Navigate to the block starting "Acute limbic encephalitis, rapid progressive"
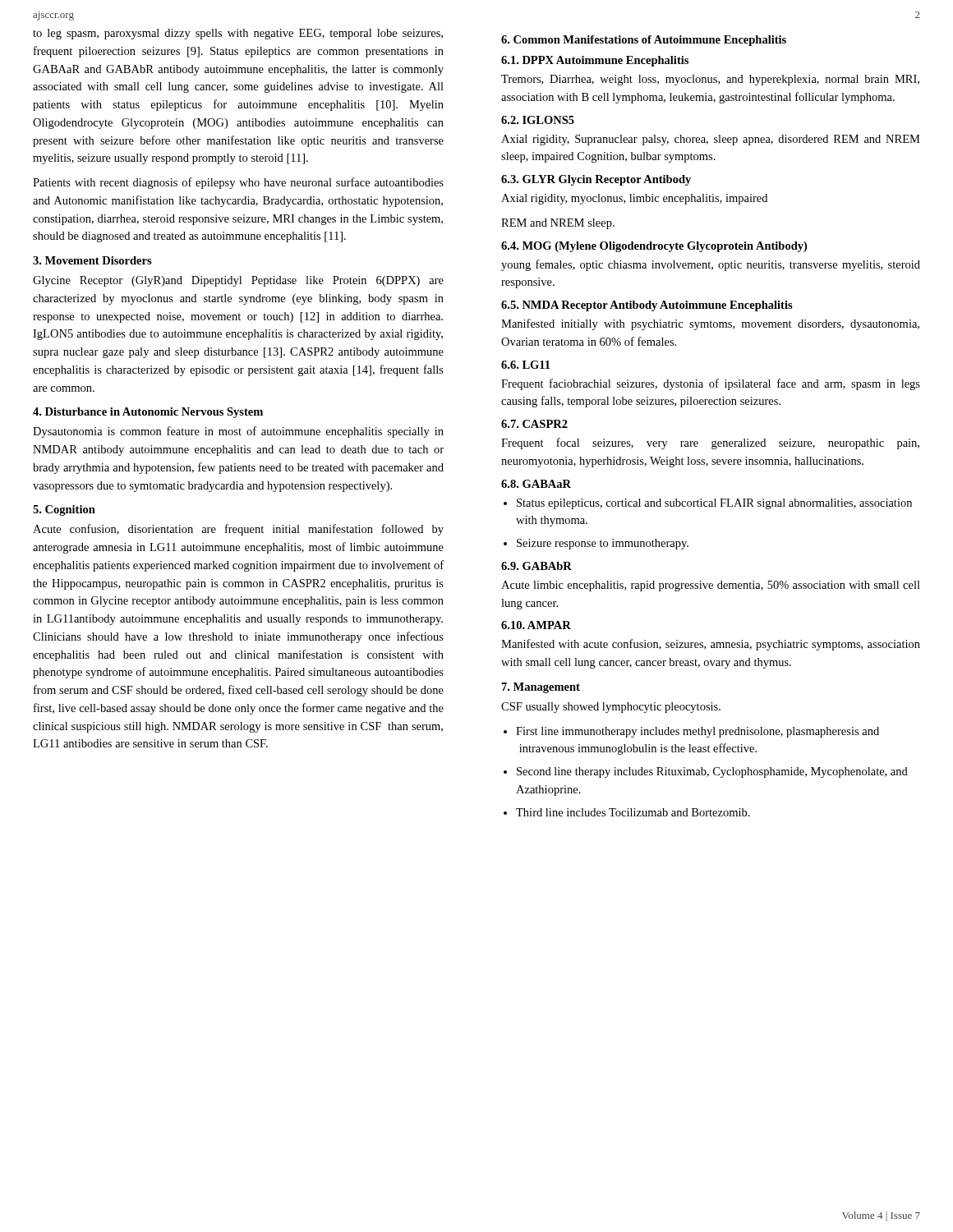Screen dimensions: 1232x953 click(x=711, y=594)
